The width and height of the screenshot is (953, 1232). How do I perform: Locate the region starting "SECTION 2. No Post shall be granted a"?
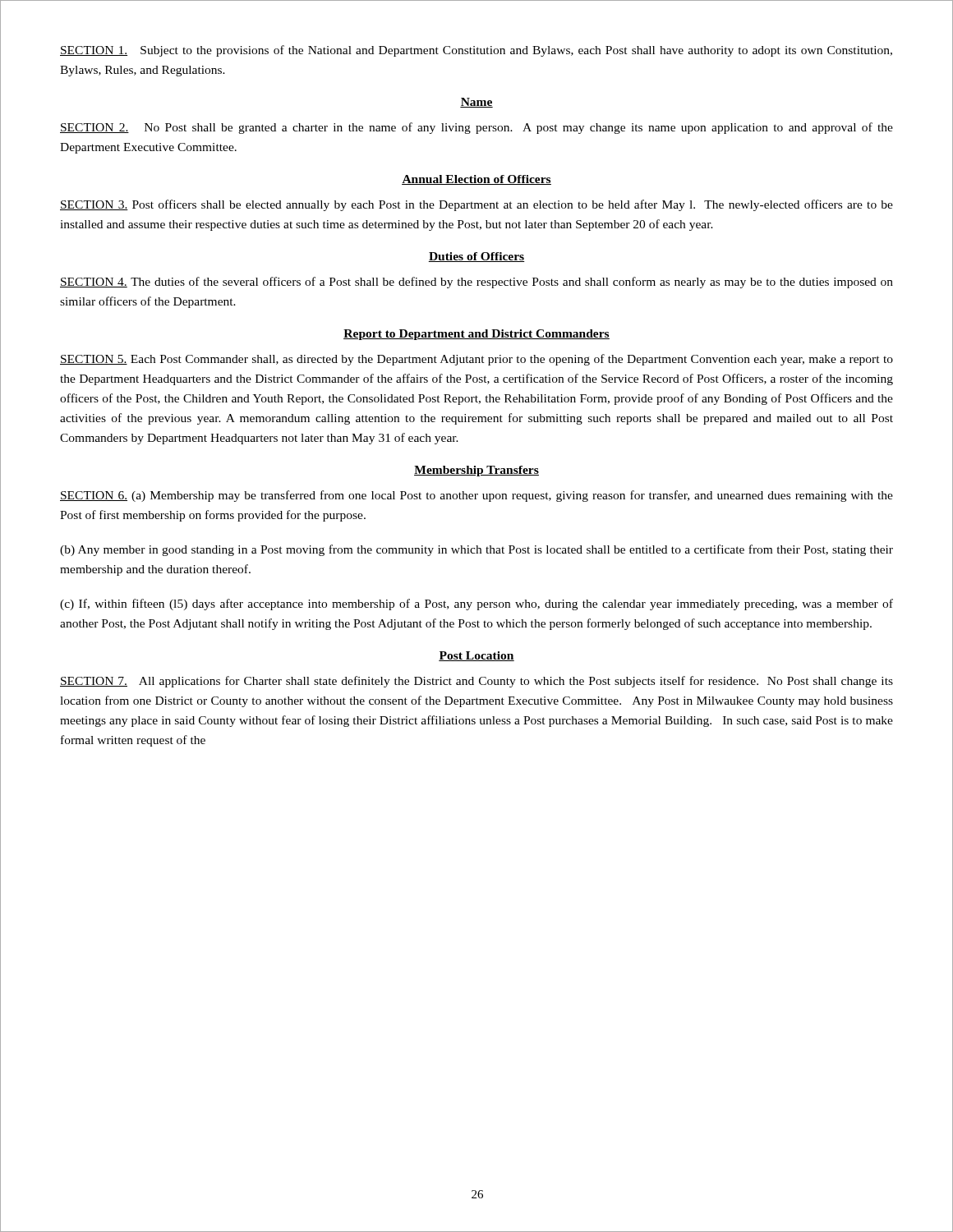pos(476,137)
